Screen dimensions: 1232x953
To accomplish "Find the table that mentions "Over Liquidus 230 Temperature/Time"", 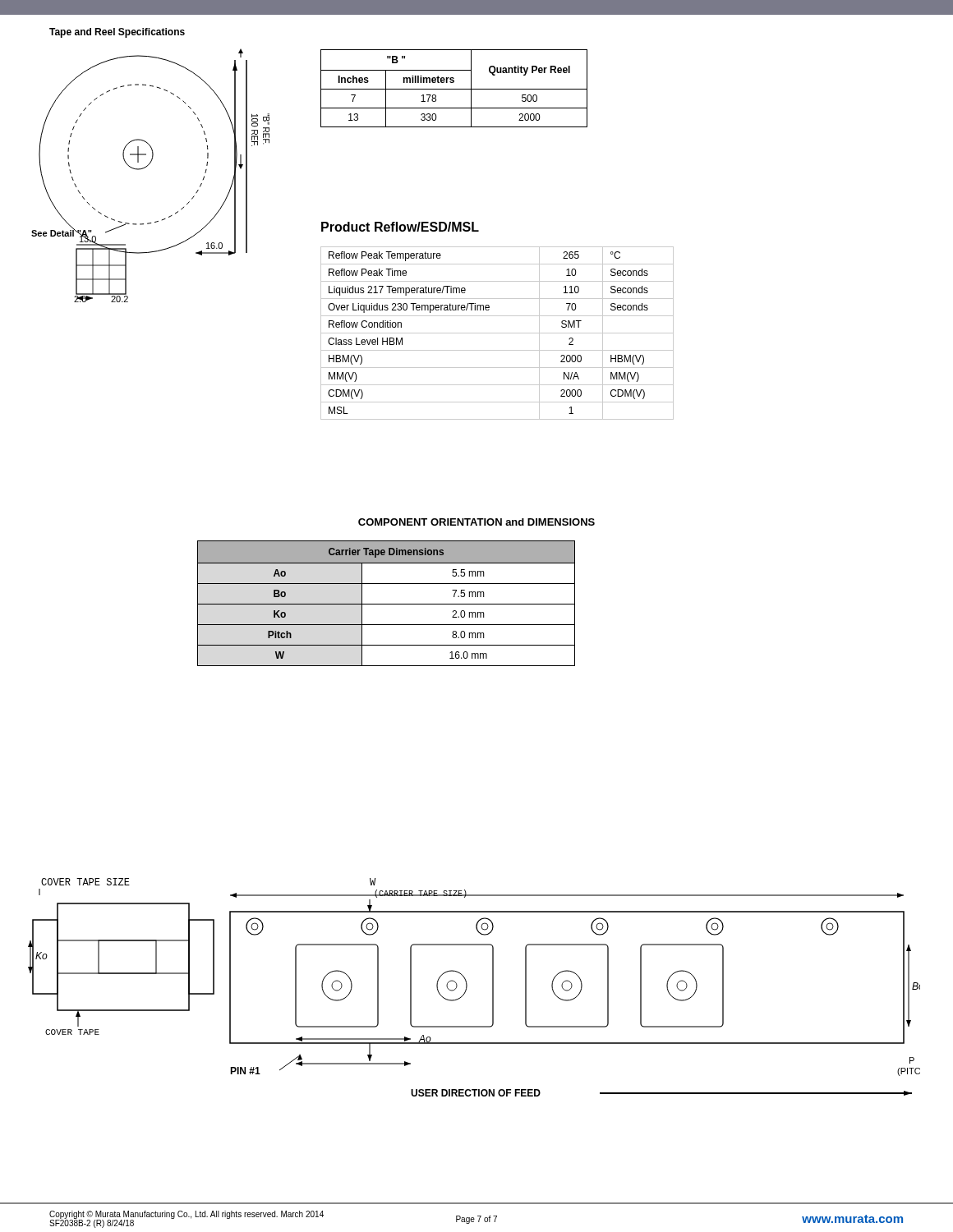I will pos(497,333).
